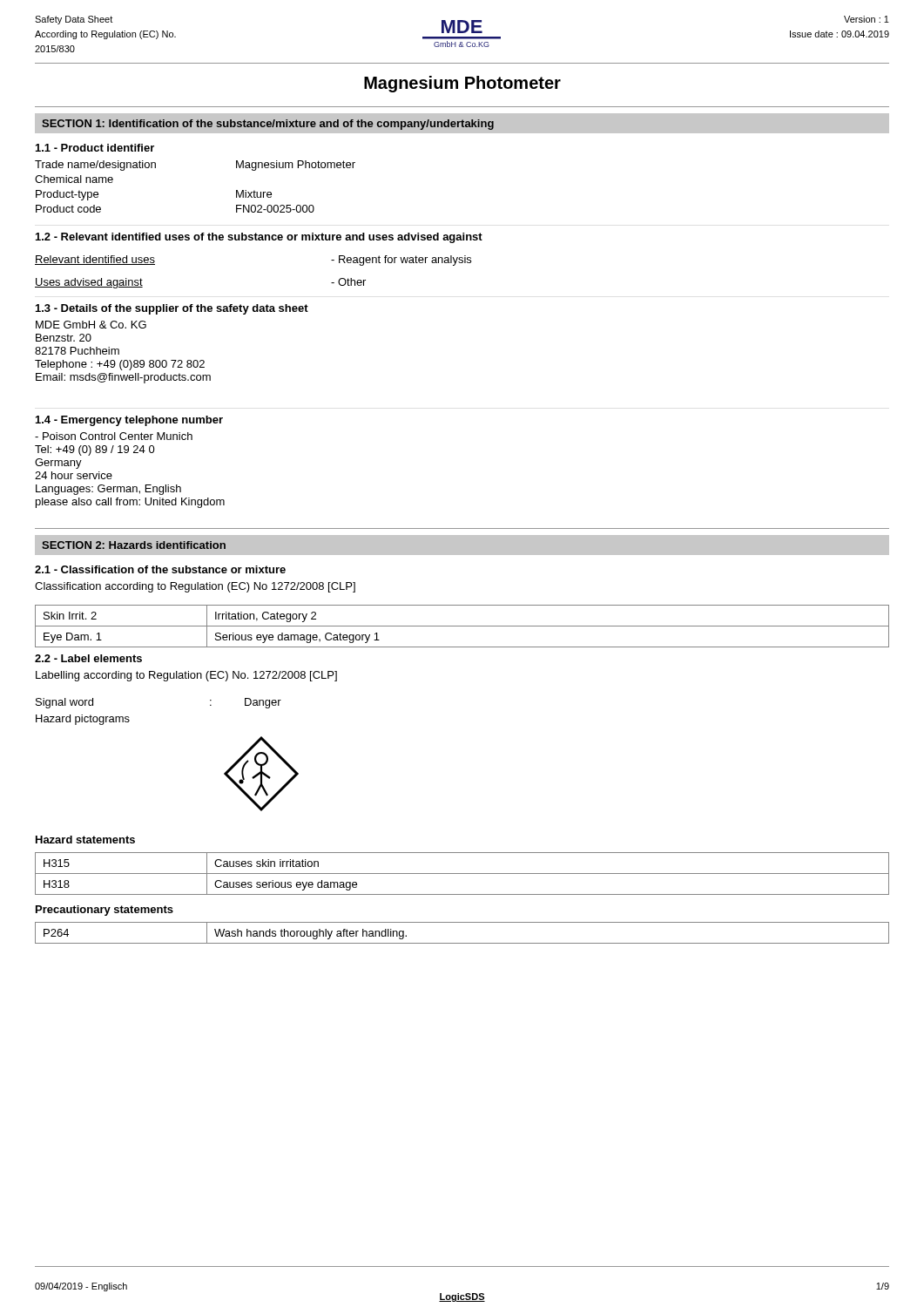
Task: Click on the text block that reads "1 - Product identifier"
Action: tap(95, 148)
